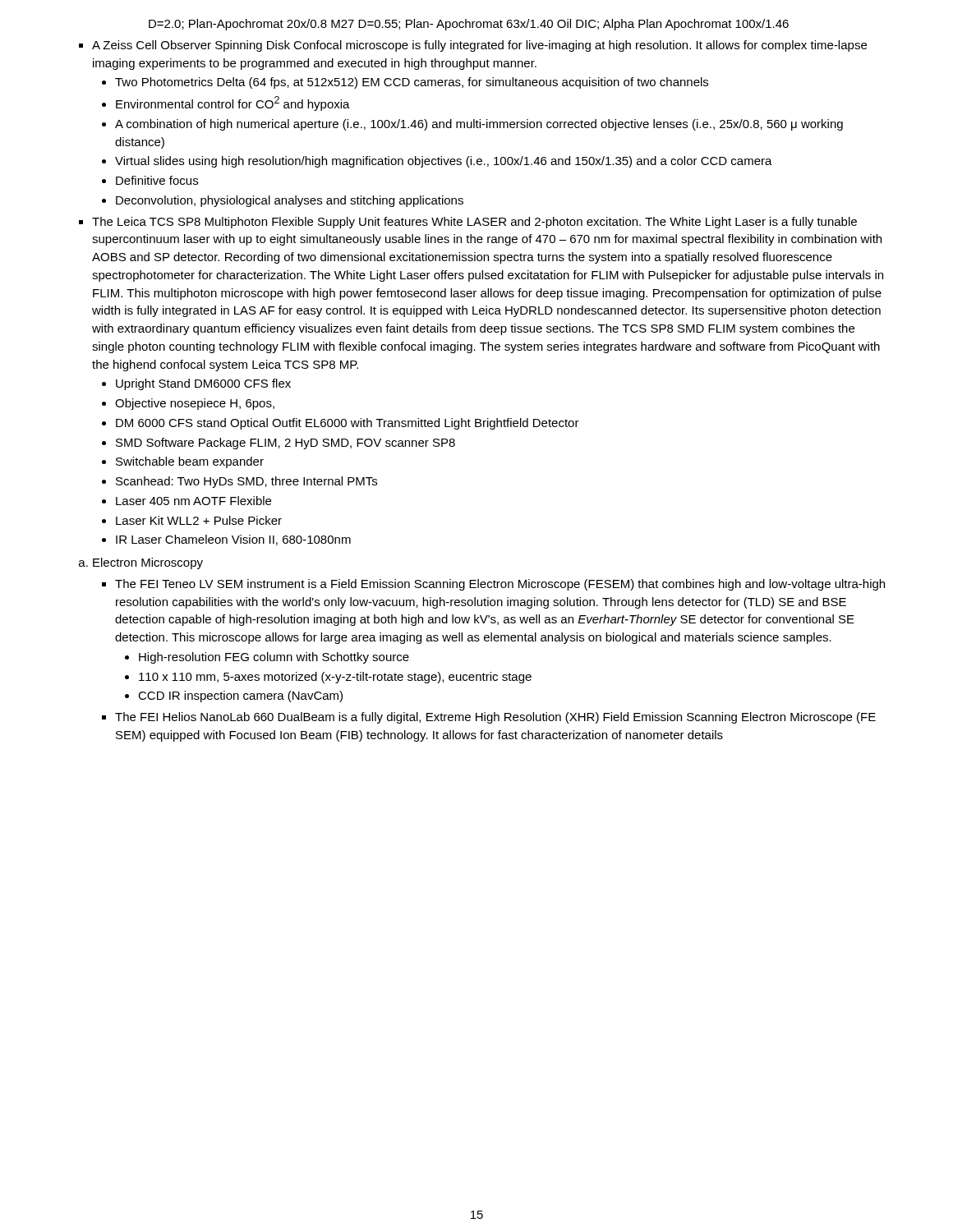This screenshot has width=953, height=1232.
Task: Click the passage that begins "The FEI Teneo"
Action: point(501,641)
